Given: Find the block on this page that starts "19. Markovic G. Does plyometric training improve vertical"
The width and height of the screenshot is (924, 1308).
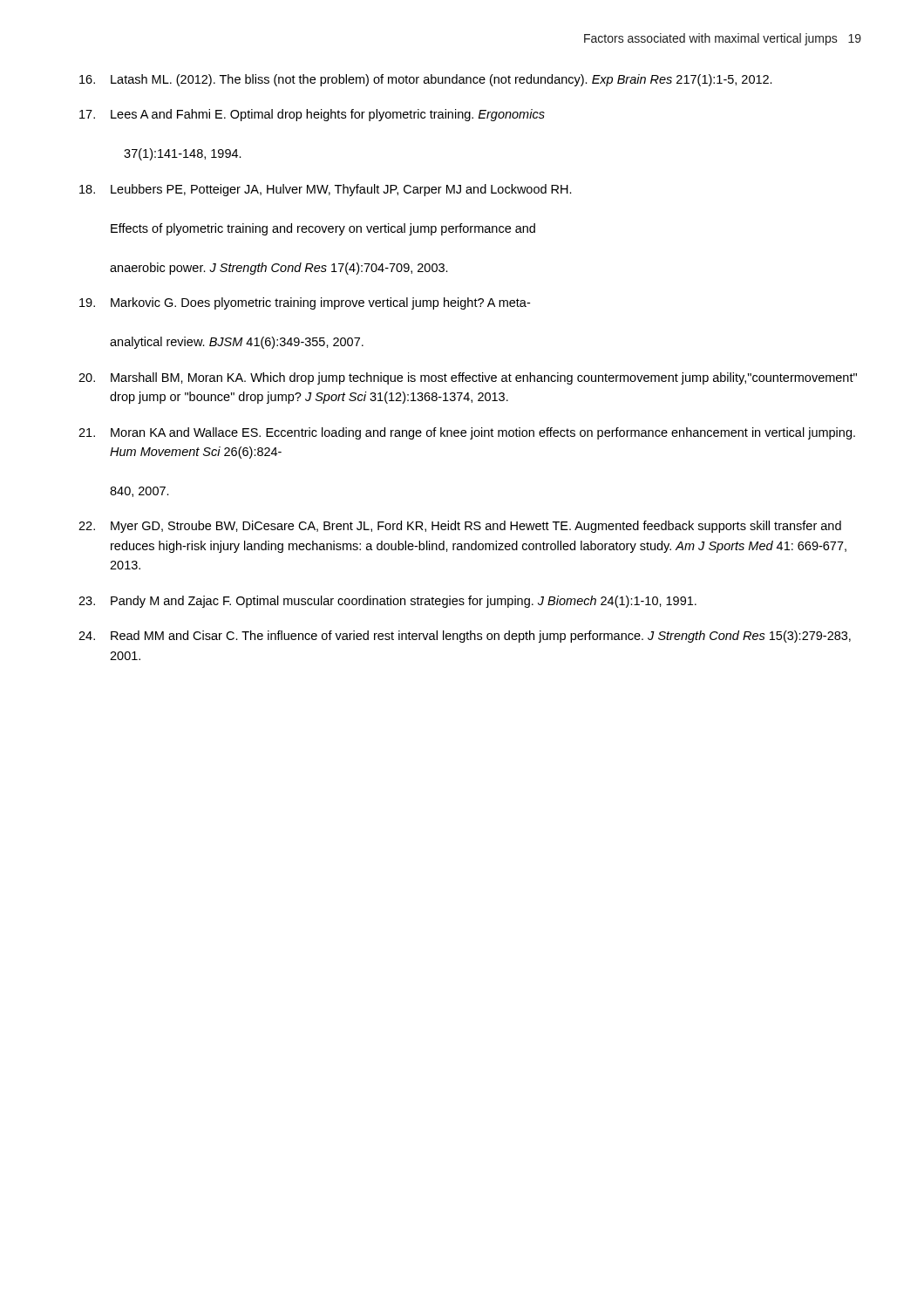Looking at the screenshot, I should click(305, 303).
